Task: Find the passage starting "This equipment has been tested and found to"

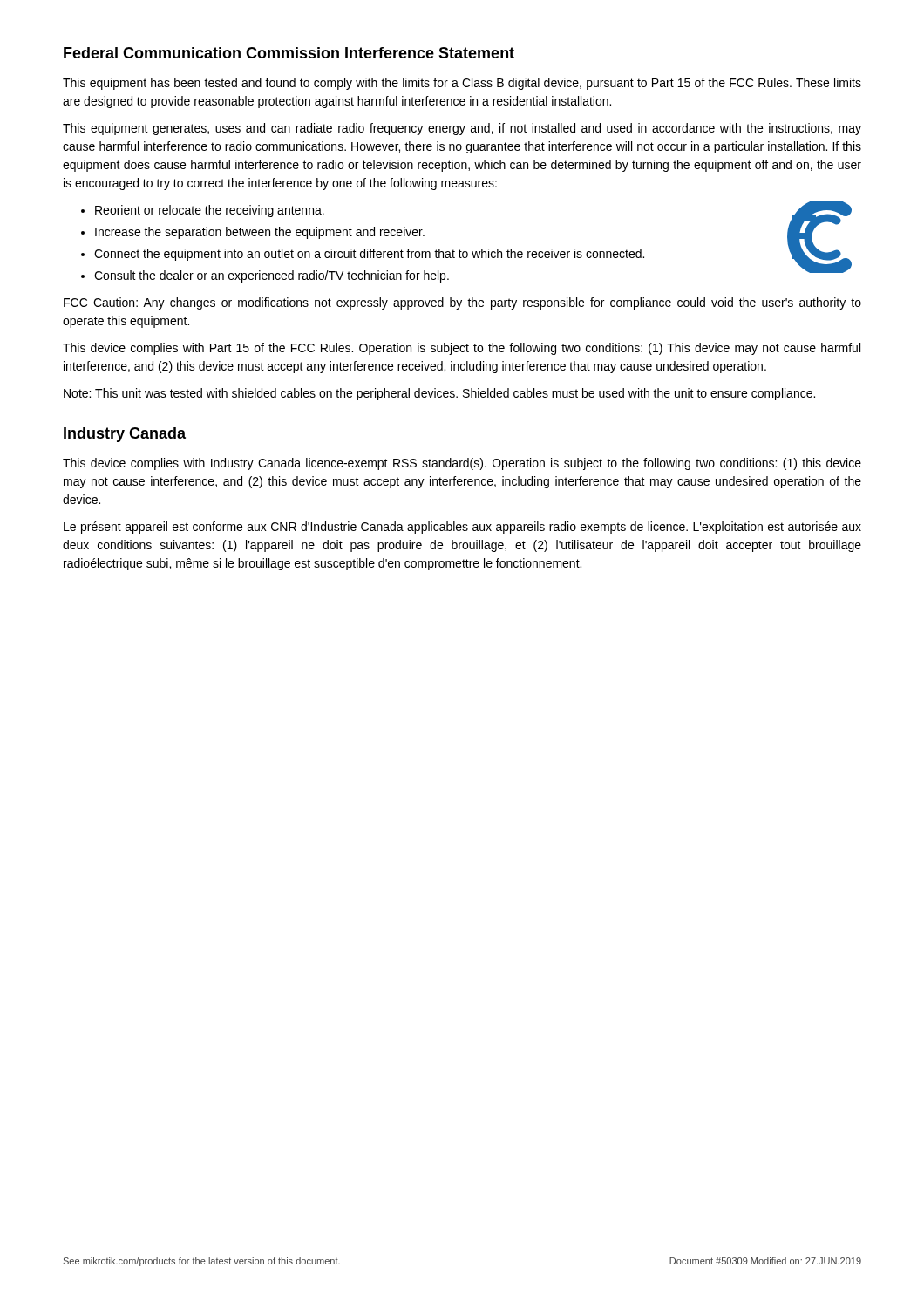Action: pos(462,92)
